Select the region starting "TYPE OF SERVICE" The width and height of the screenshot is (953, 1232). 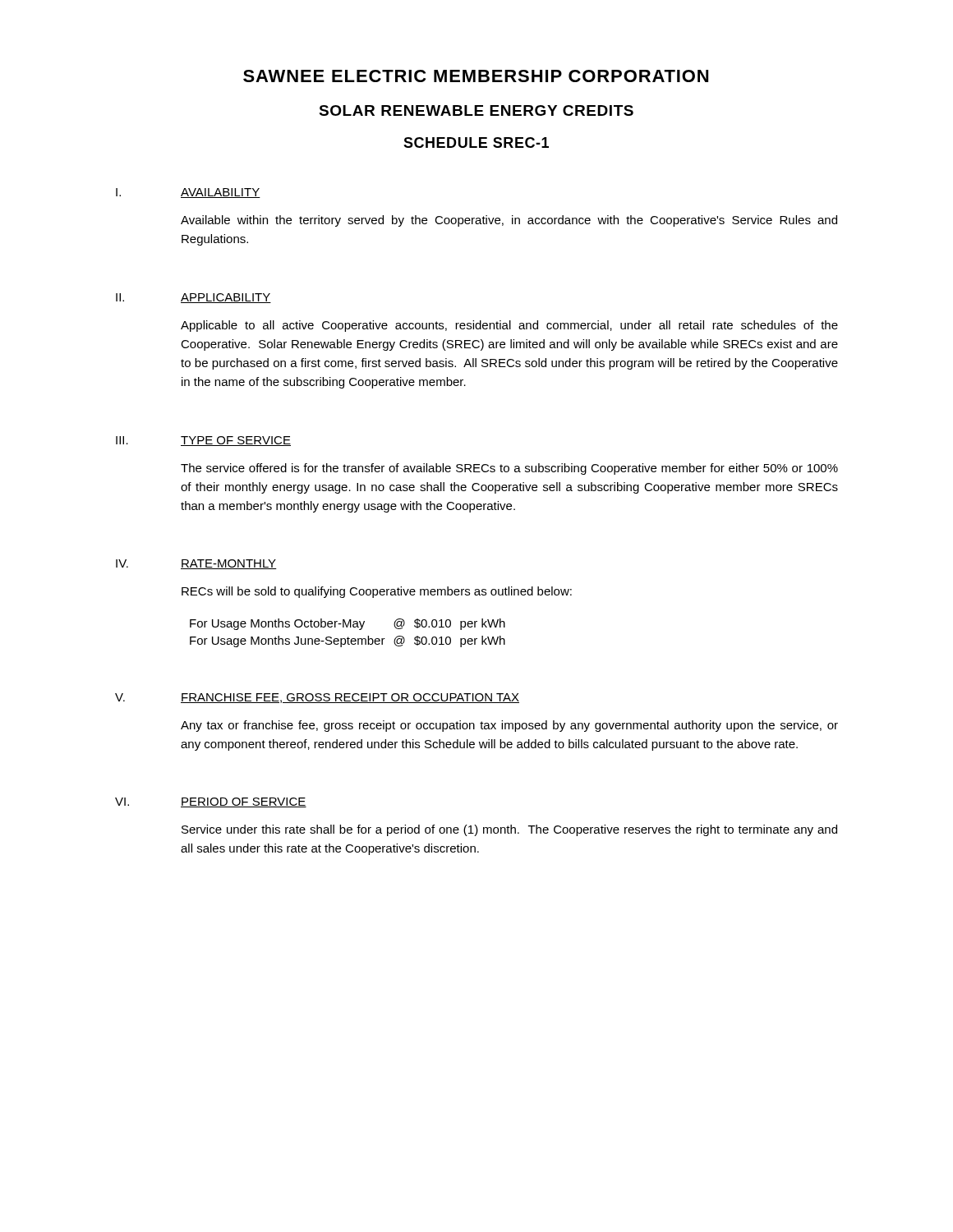pyautogui.click(x=236, y=439)
